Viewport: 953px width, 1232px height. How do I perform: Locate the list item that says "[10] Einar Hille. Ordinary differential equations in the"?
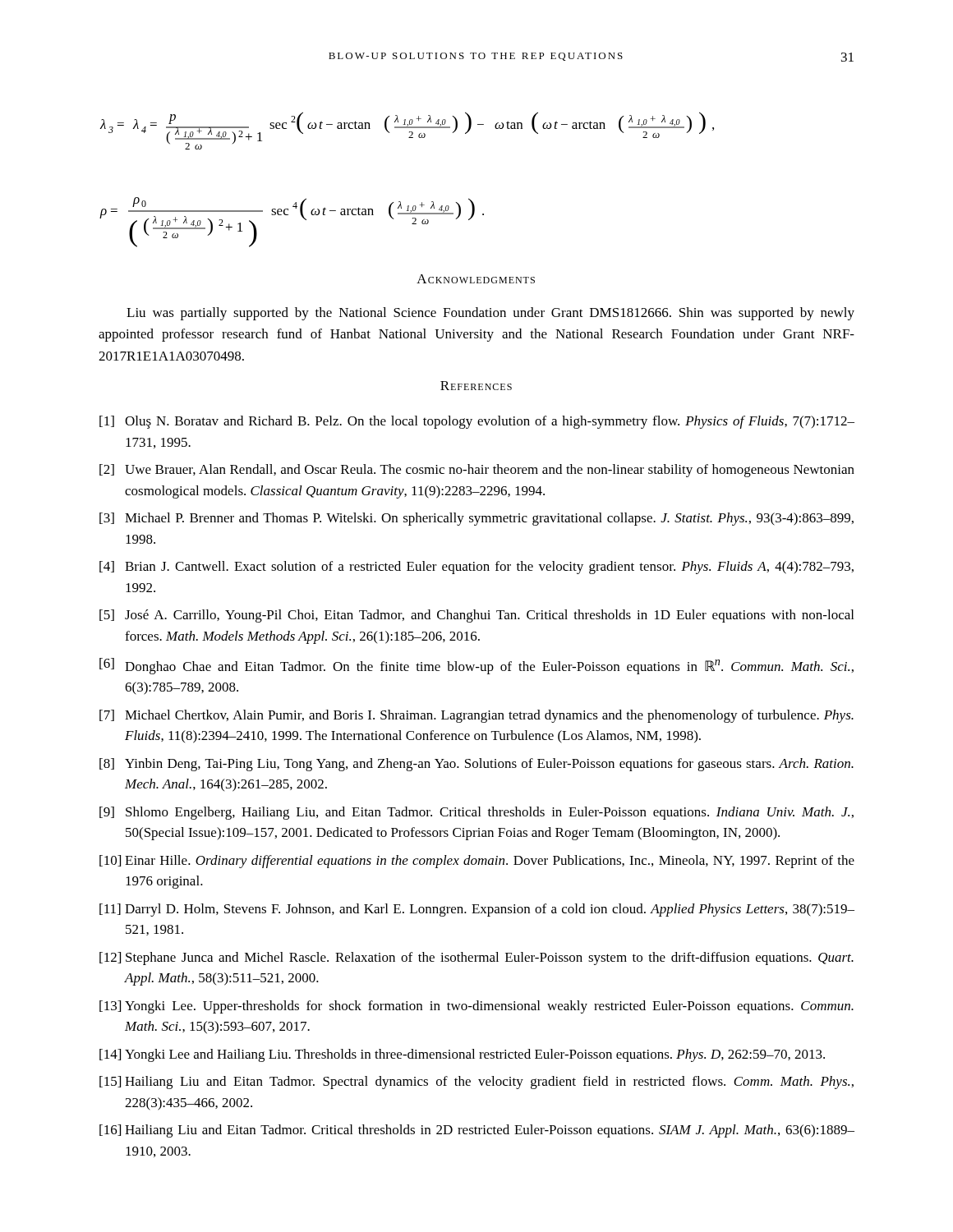tap(476, 871)
